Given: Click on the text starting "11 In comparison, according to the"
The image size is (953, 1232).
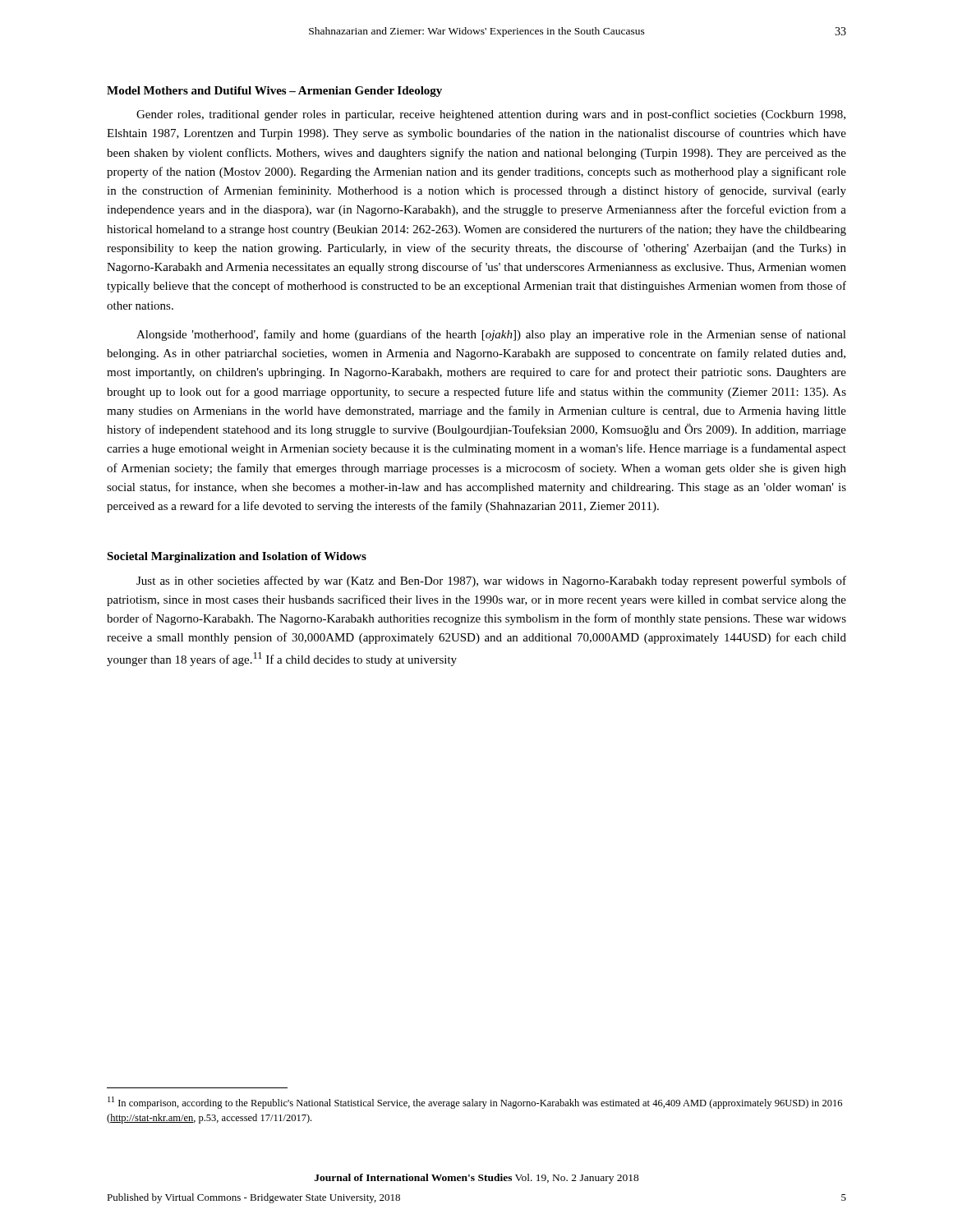Looking at the screenshot, I should click(x=475, y=1109).
